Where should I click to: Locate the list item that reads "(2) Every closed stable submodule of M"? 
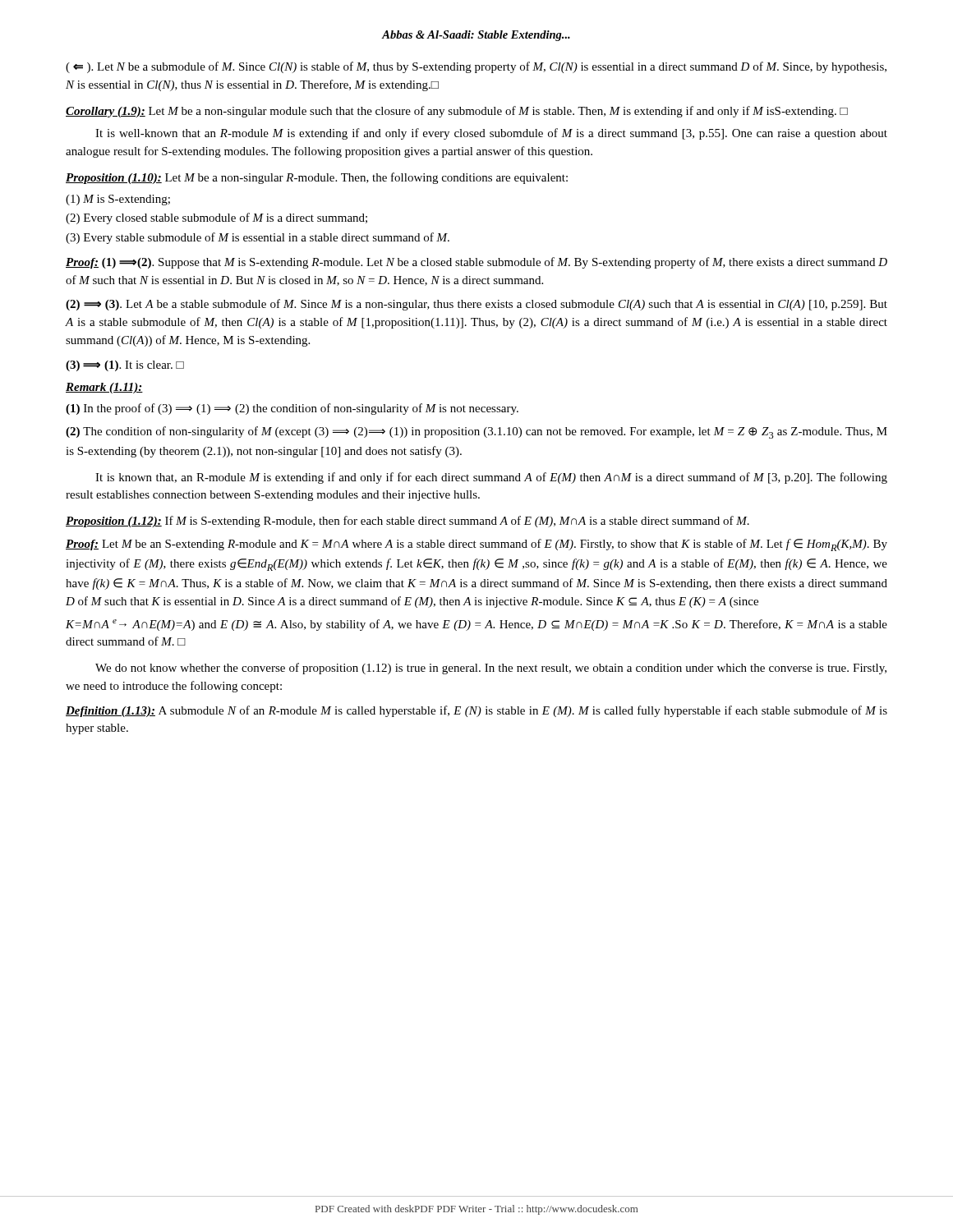point(216,218)
